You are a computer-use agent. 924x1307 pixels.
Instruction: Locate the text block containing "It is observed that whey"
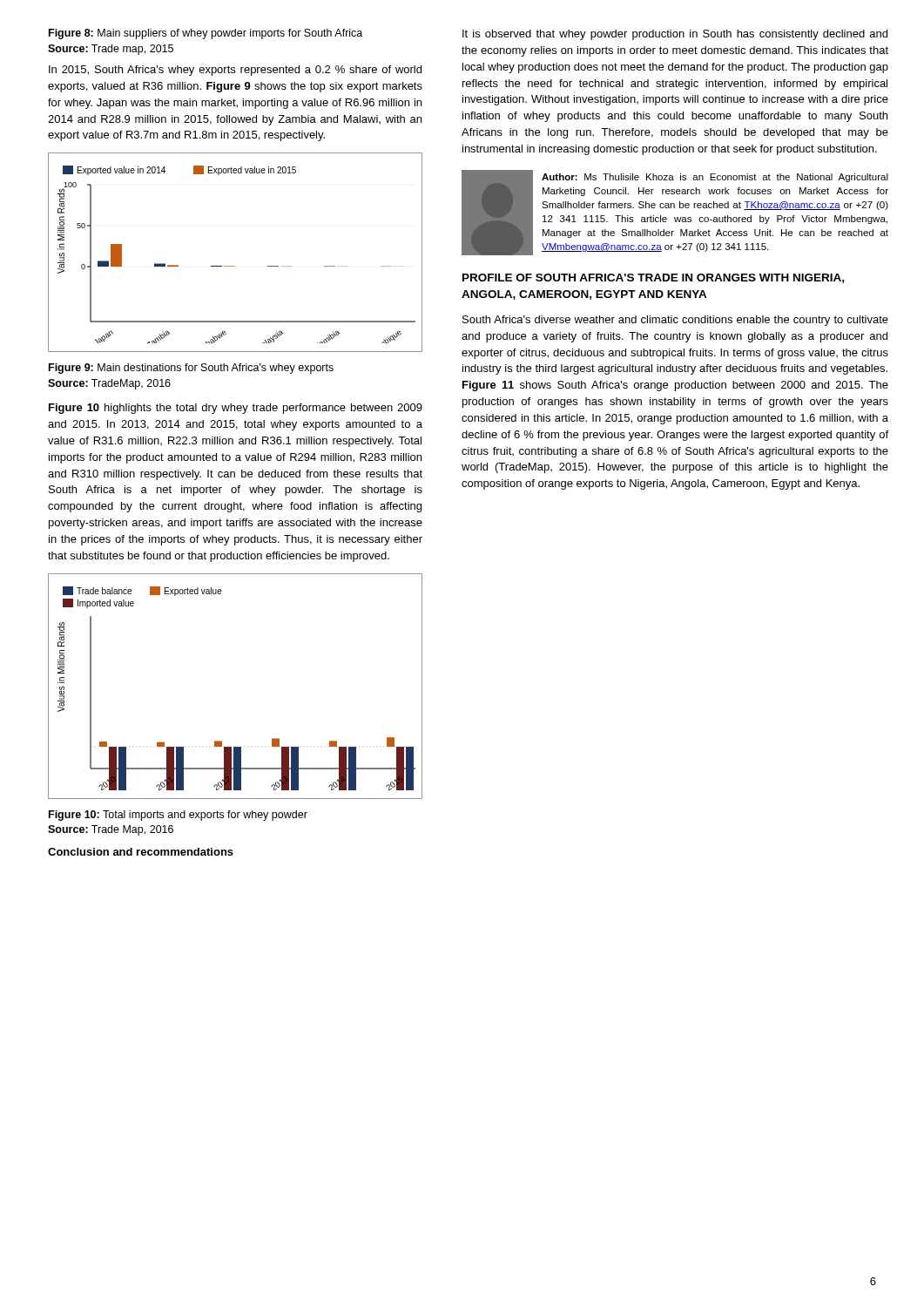[x=675, y=91]
